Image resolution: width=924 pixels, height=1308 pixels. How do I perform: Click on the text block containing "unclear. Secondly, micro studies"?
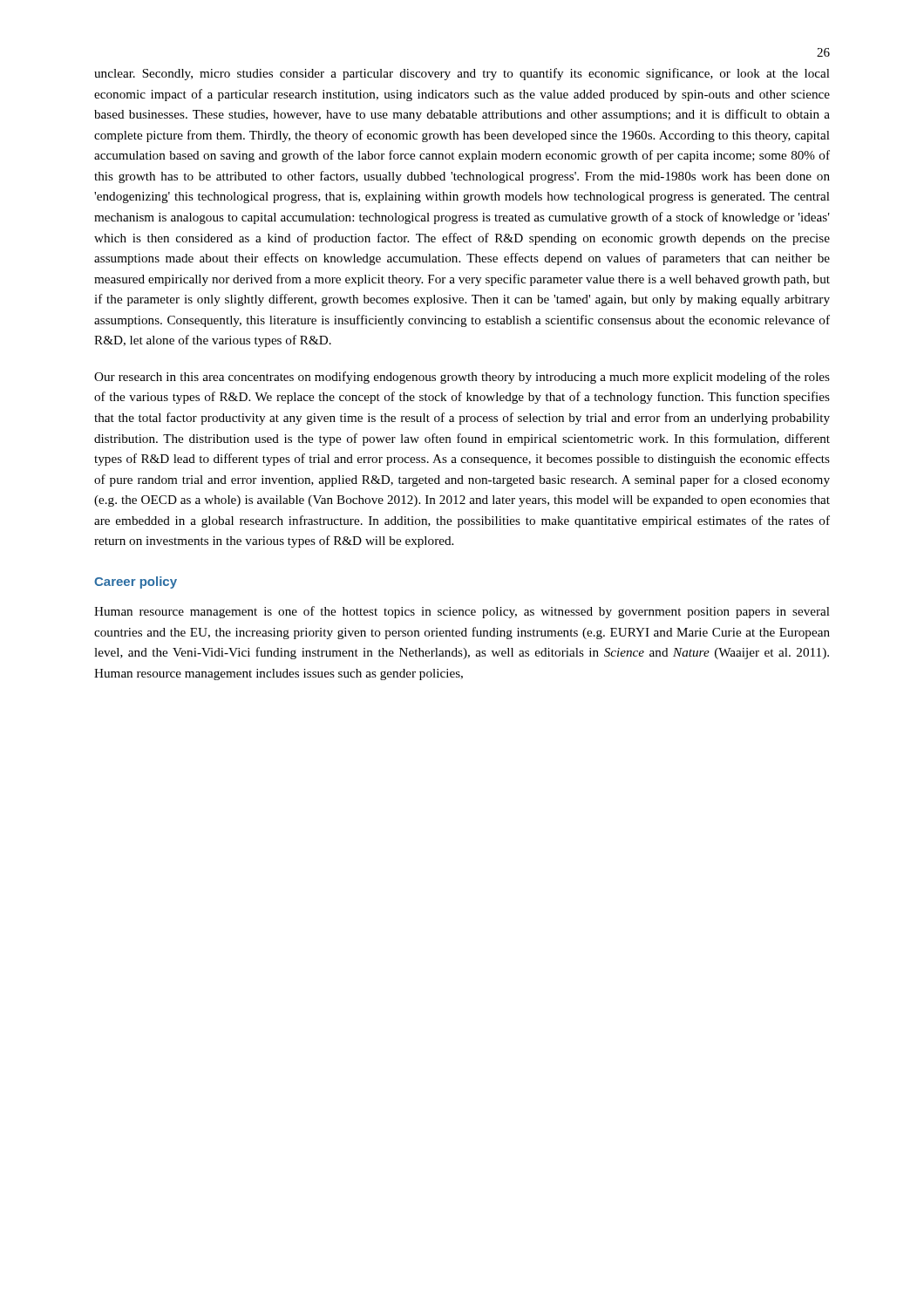pyautogui.click(x=462, y=206)
